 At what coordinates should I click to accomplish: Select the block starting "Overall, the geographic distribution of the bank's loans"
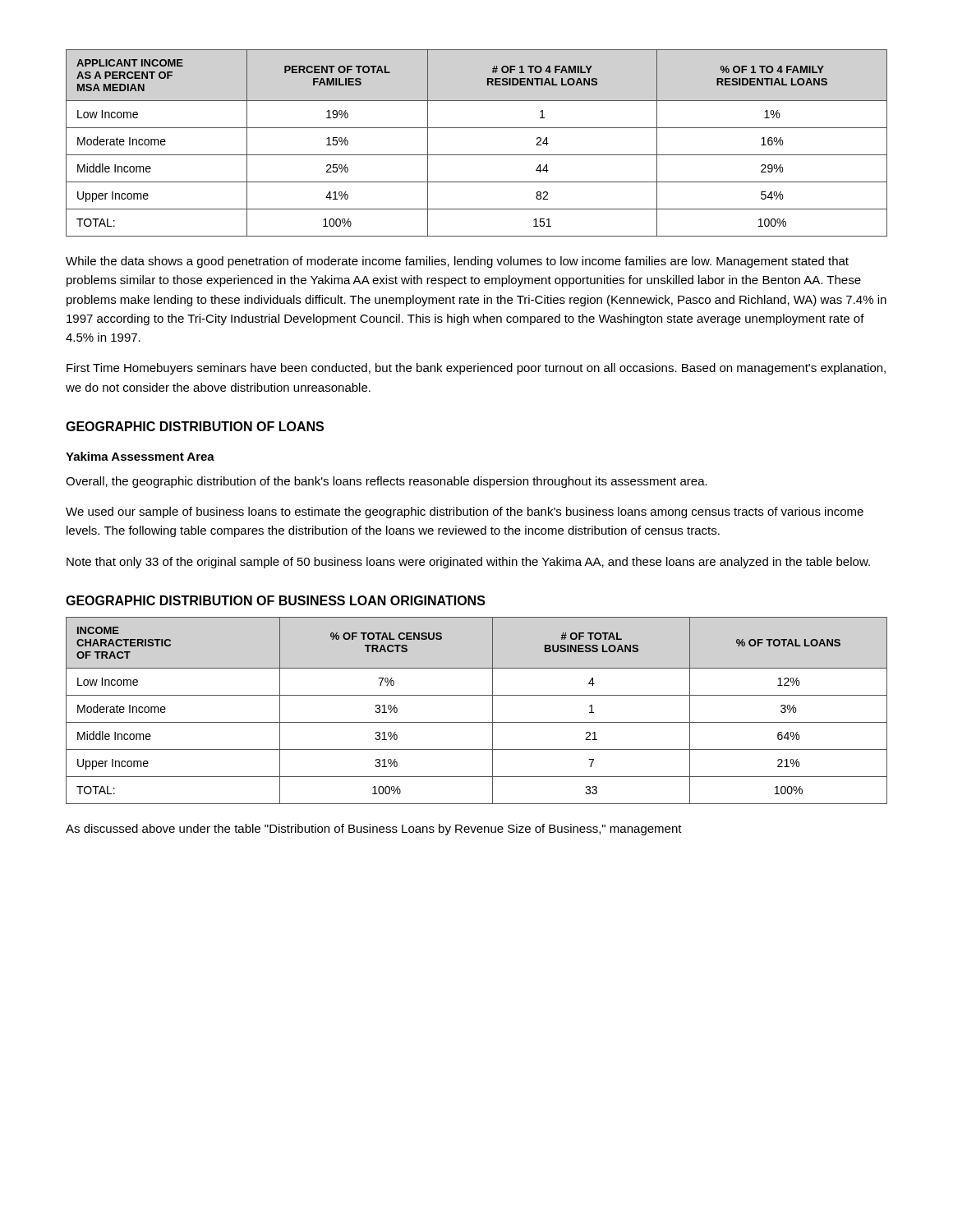pos(387,481)
